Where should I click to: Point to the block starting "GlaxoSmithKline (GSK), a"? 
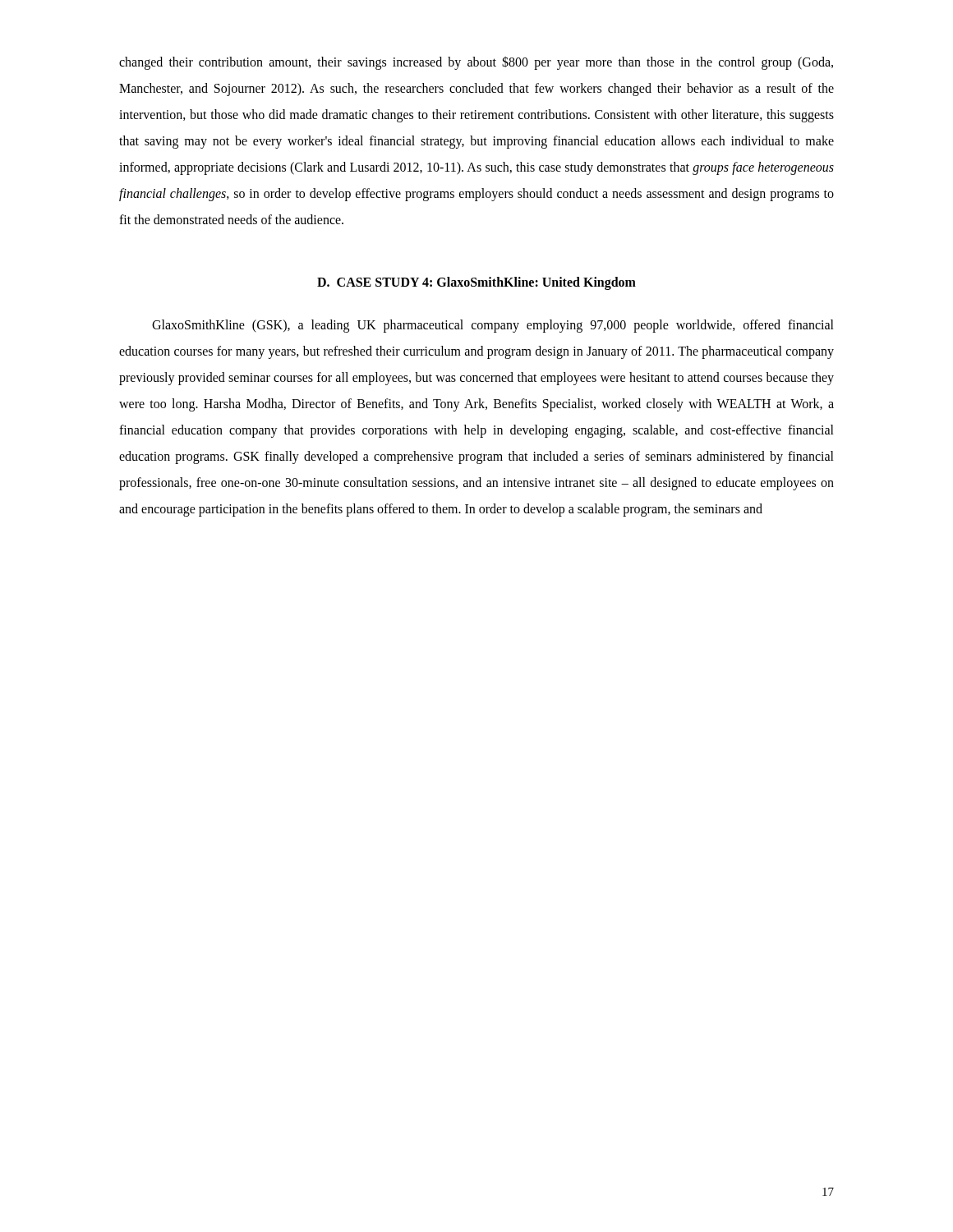tap(476, 417)
